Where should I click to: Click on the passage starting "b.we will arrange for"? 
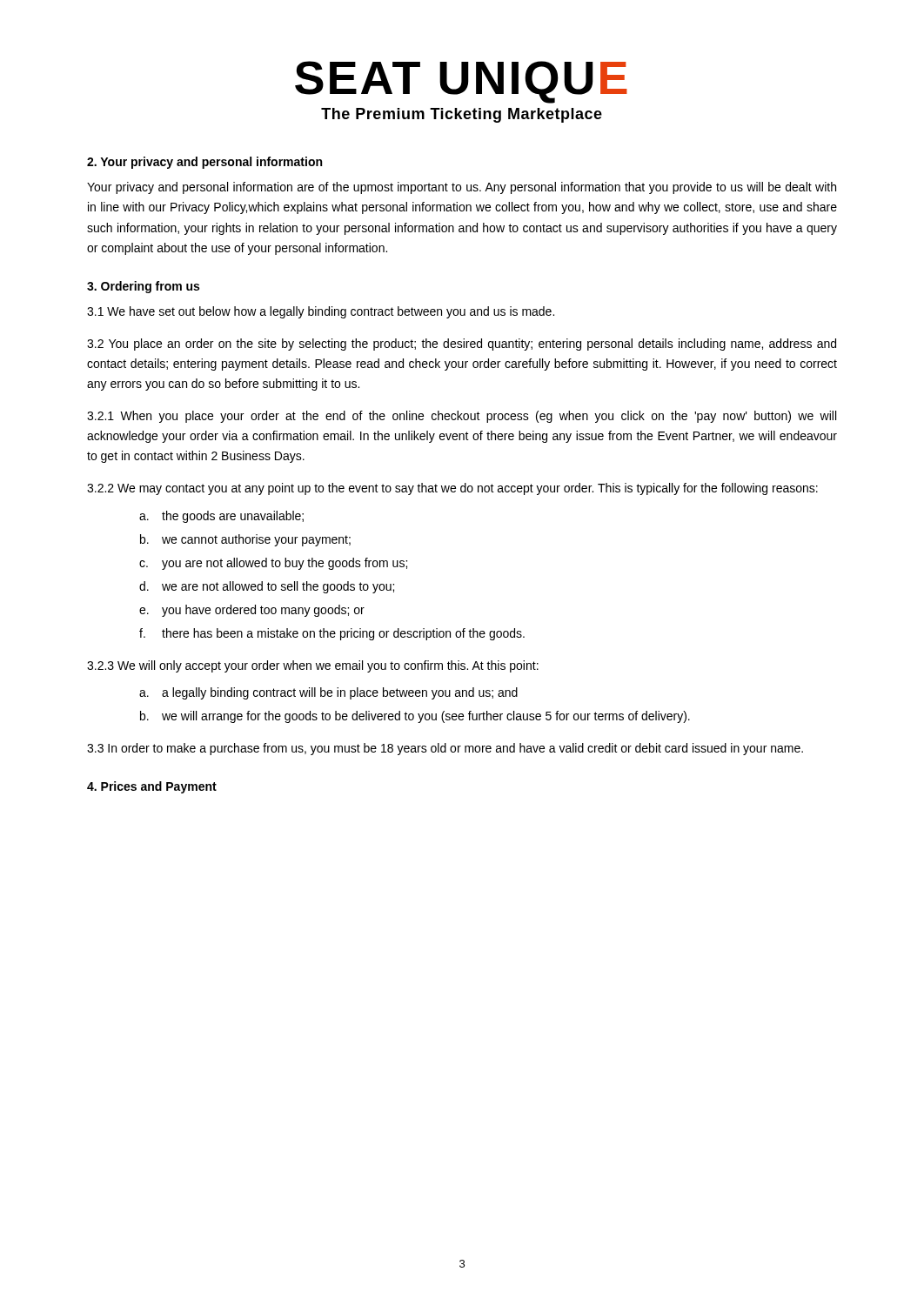(415, 717)
